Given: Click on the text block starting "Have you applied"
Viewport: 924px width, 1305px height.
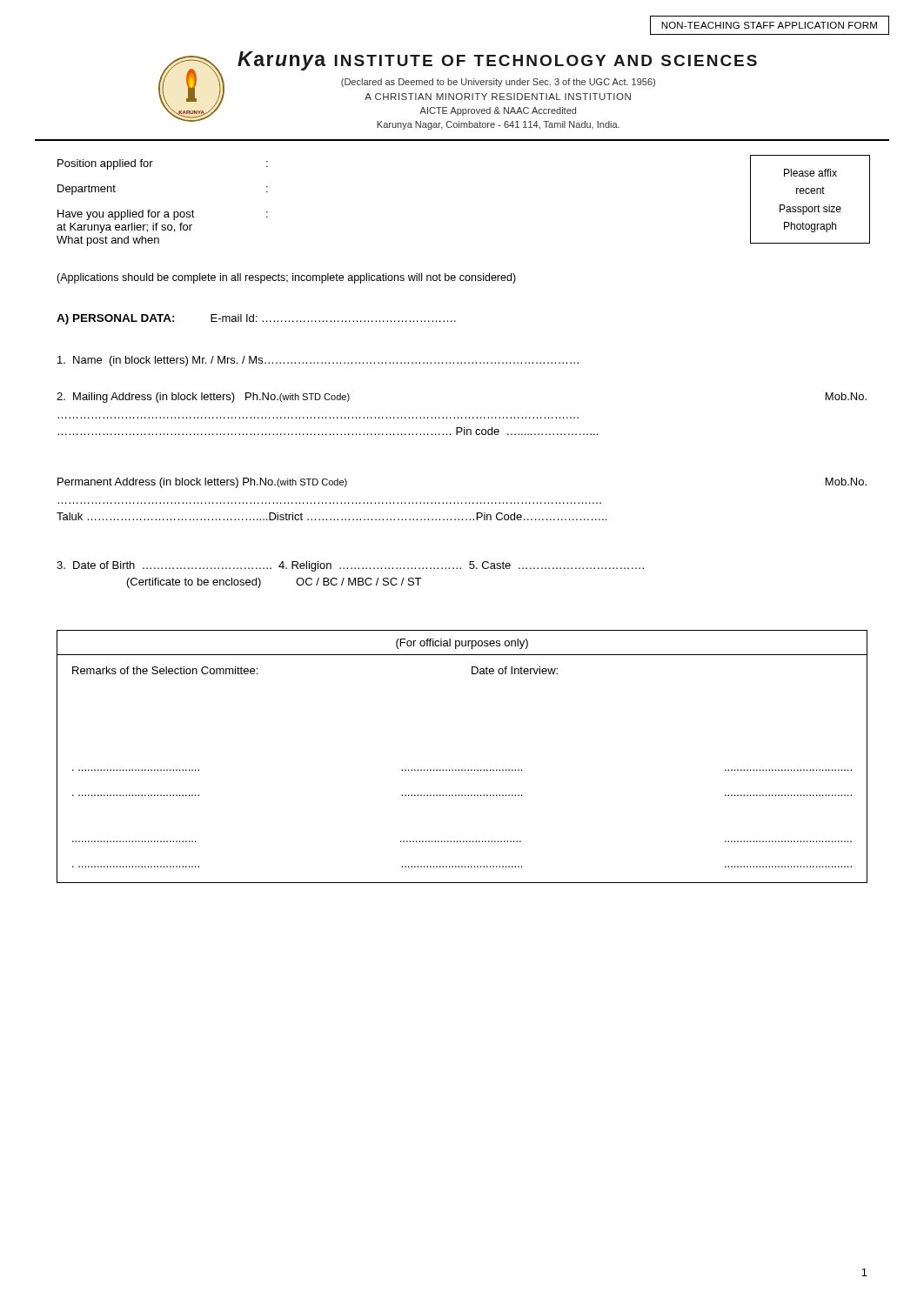Looking at the screenshot, I should click(x=163, y=227).
